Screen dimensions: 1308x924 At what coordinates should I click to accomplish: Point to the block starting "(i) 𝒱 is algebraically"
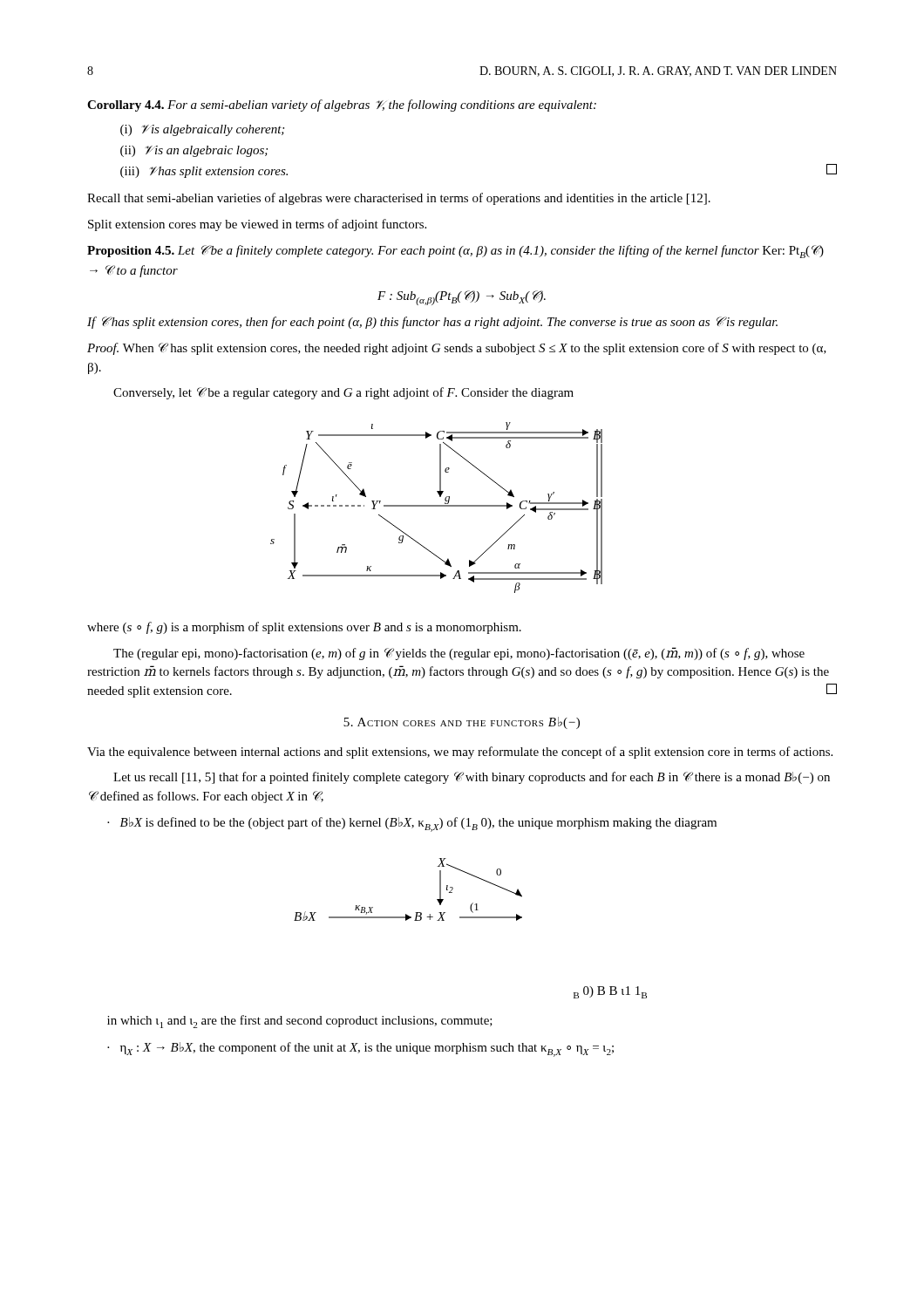(203, 129)
